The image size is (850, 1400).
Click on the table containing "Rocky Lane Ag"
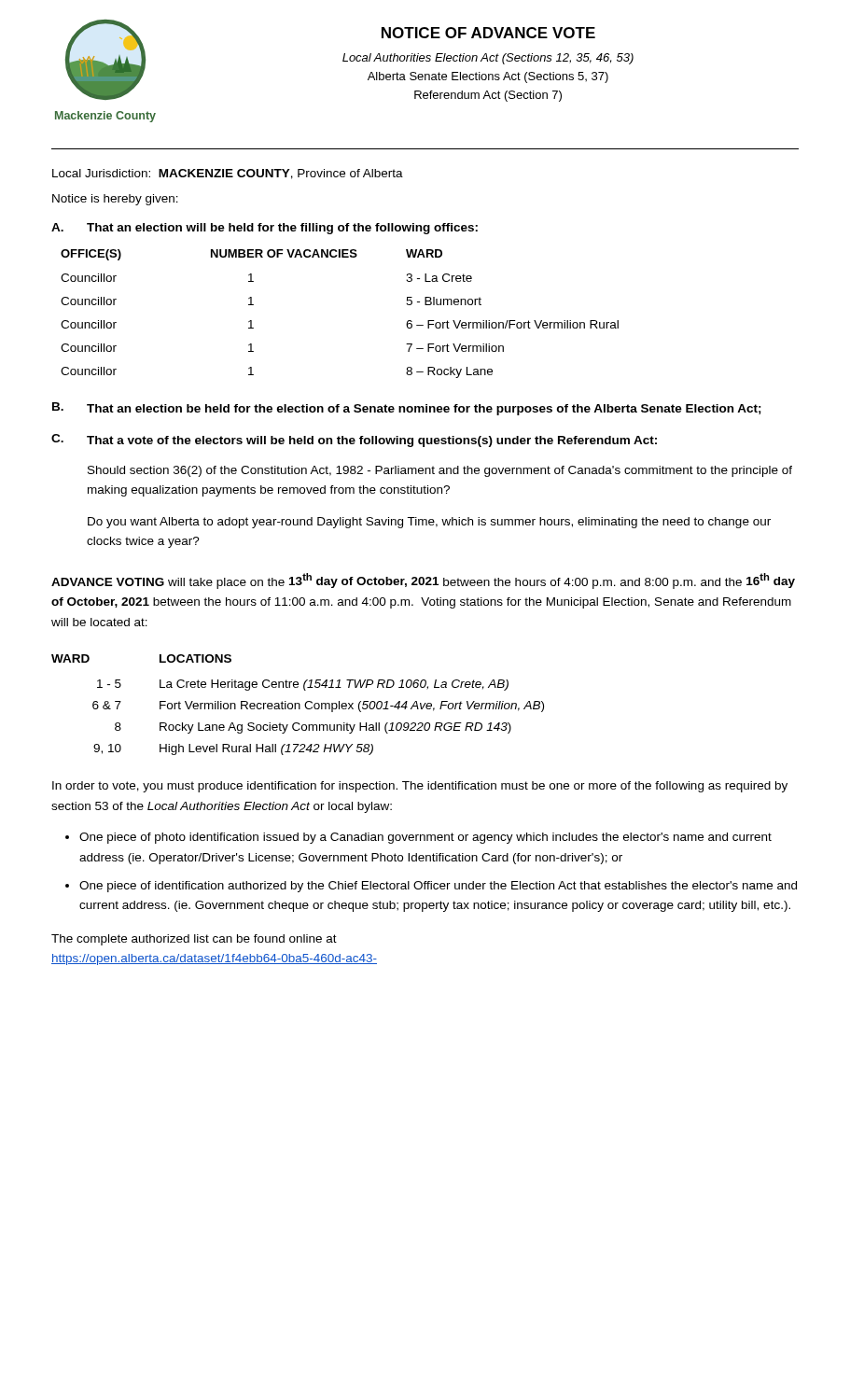pyautogui.click(x=425, y=704)
